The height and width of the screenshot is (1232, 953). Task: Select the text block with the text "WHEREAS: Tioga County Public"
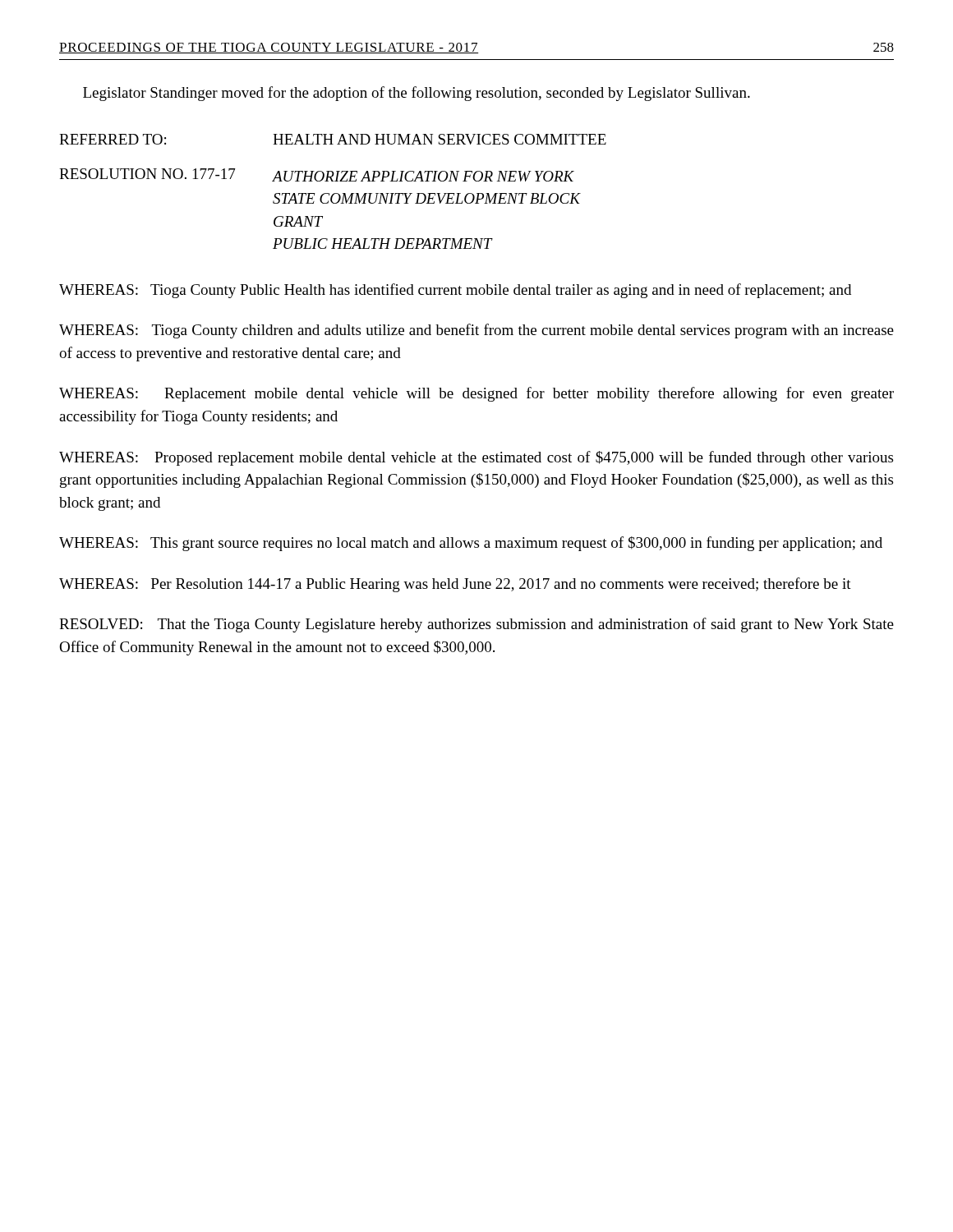pos(455,289)
